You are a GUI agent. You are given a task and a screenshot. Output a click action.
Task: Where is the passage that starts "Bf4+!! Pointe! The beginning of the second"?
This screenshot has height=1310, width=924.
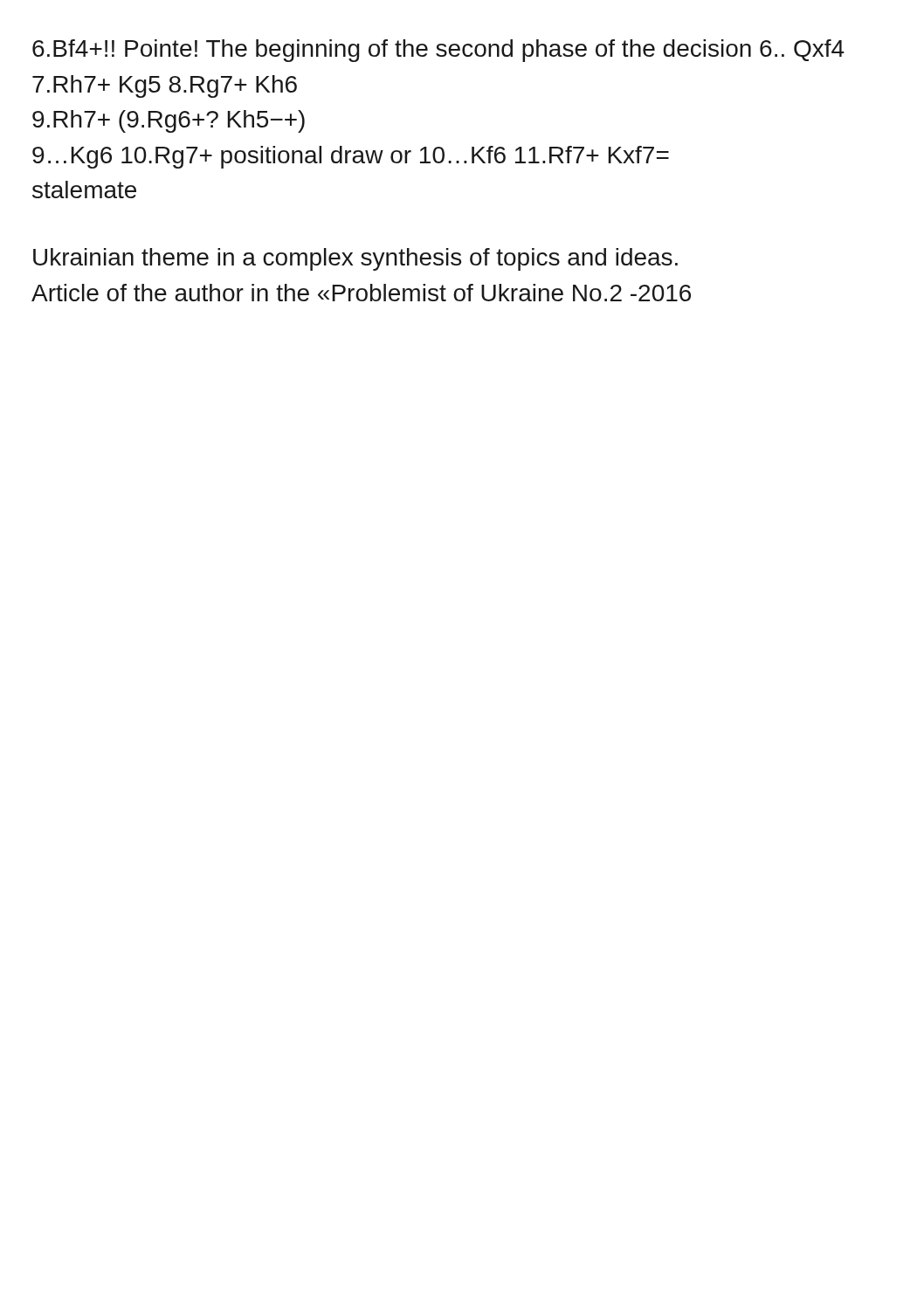438,51
